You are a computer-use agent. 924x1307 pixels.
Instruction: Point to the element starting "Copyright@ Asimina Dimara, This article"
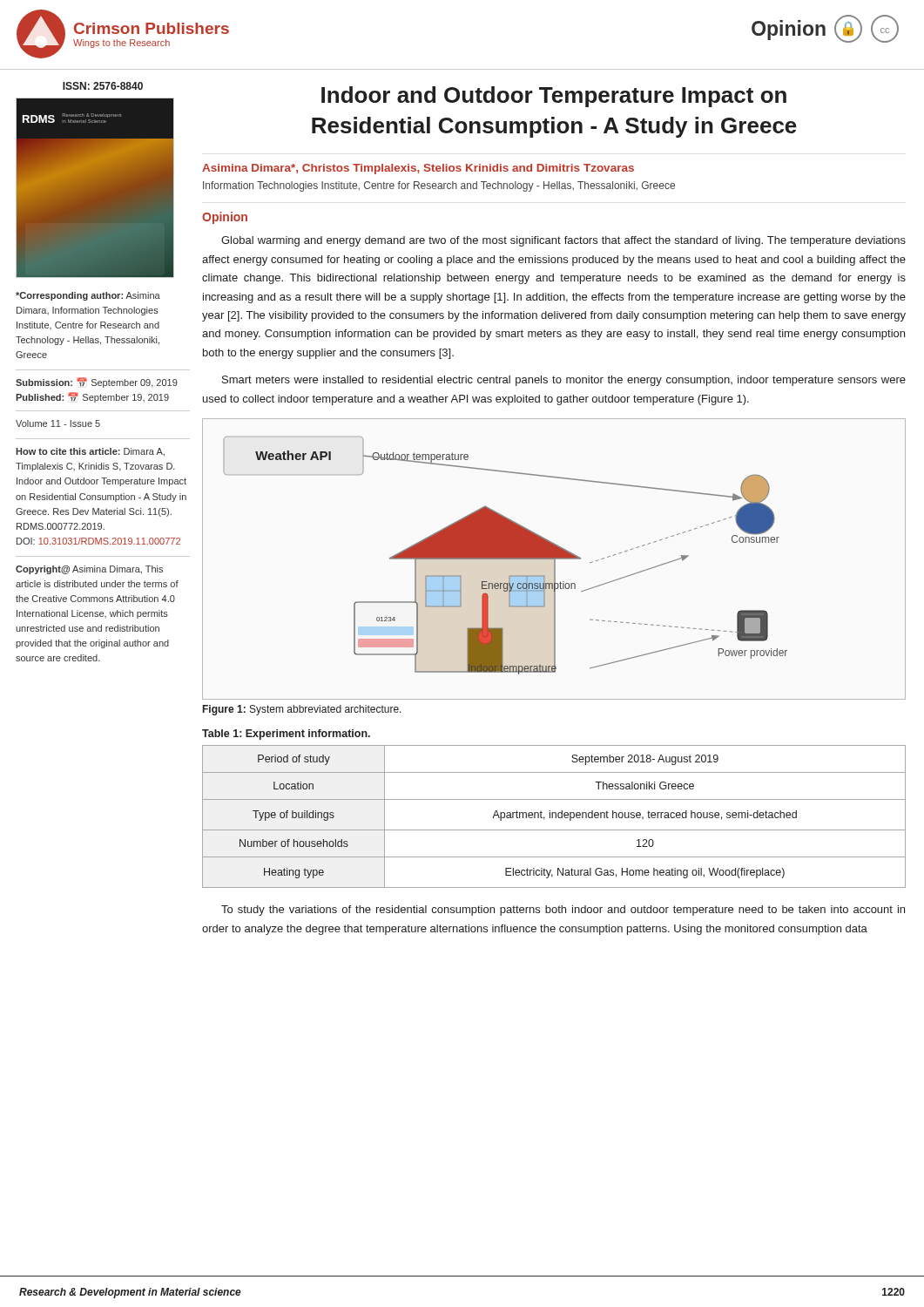pyautogui.click(x=97, y=613)
